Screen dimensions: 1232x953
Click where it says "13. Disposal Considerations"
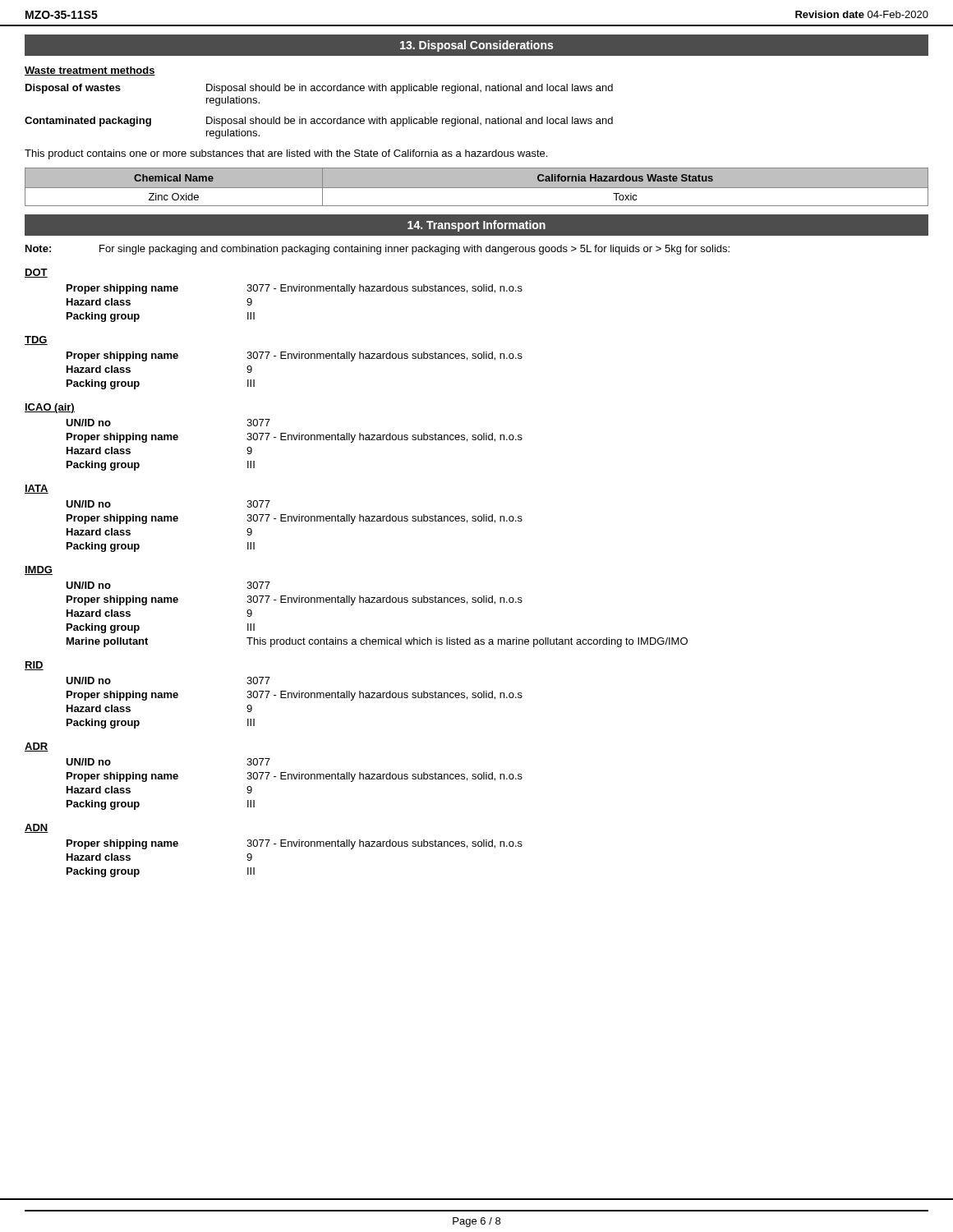476,45
